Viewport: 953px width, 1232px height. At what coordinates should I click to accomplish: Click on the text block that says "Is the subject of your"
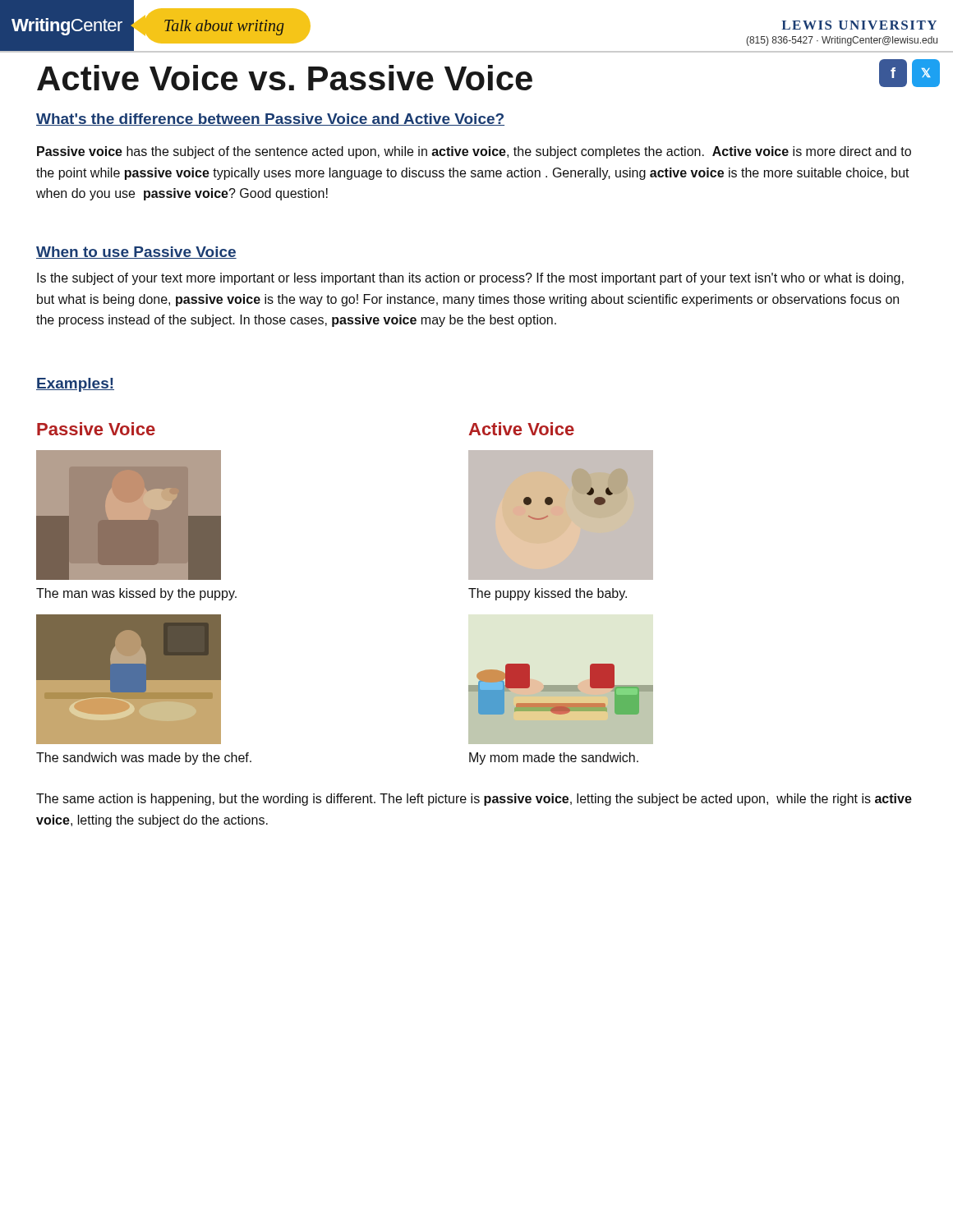[470, 299]
